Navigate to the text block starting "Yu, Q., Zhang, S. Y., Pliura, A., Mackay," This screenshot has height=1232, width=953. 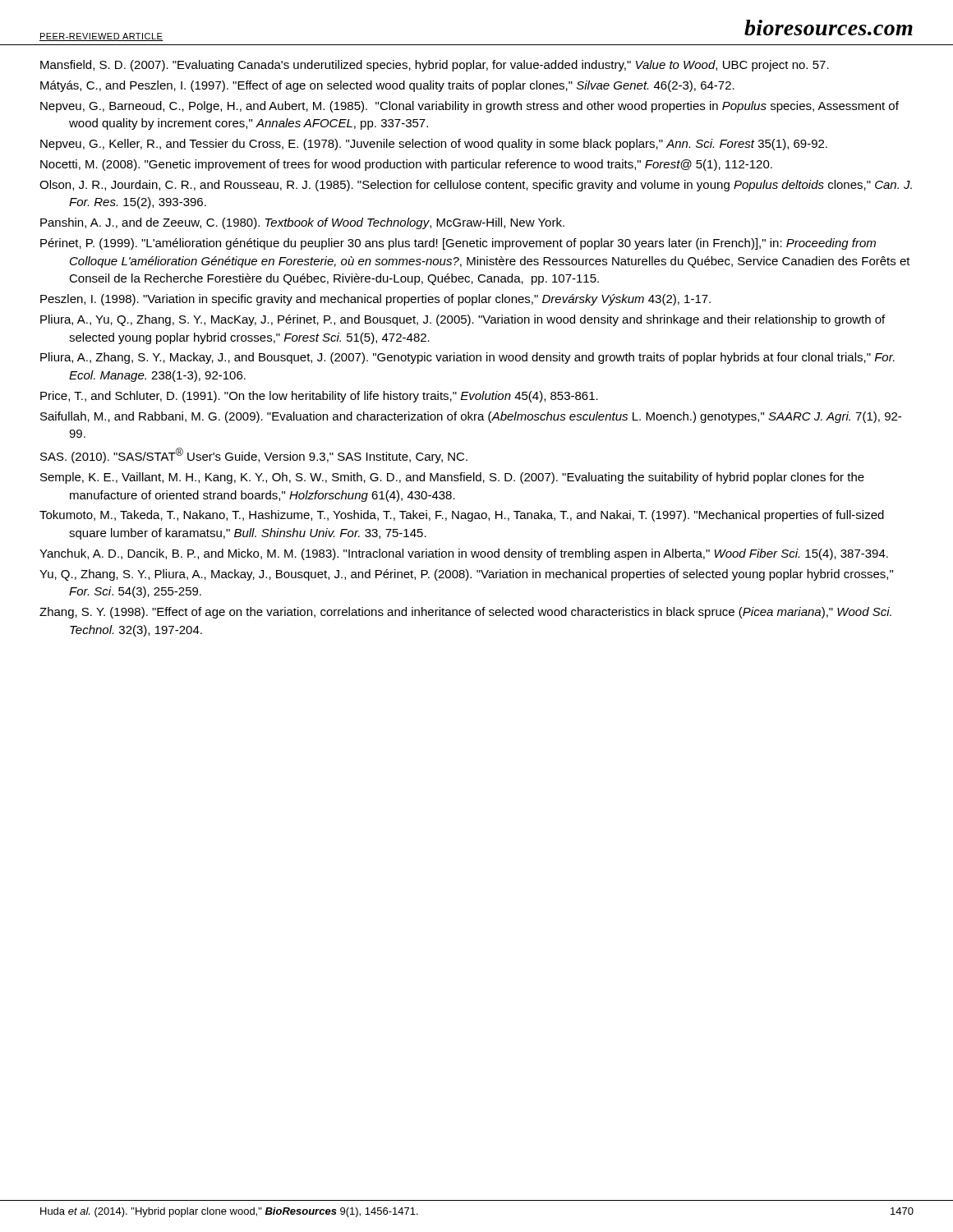(467, 582)
